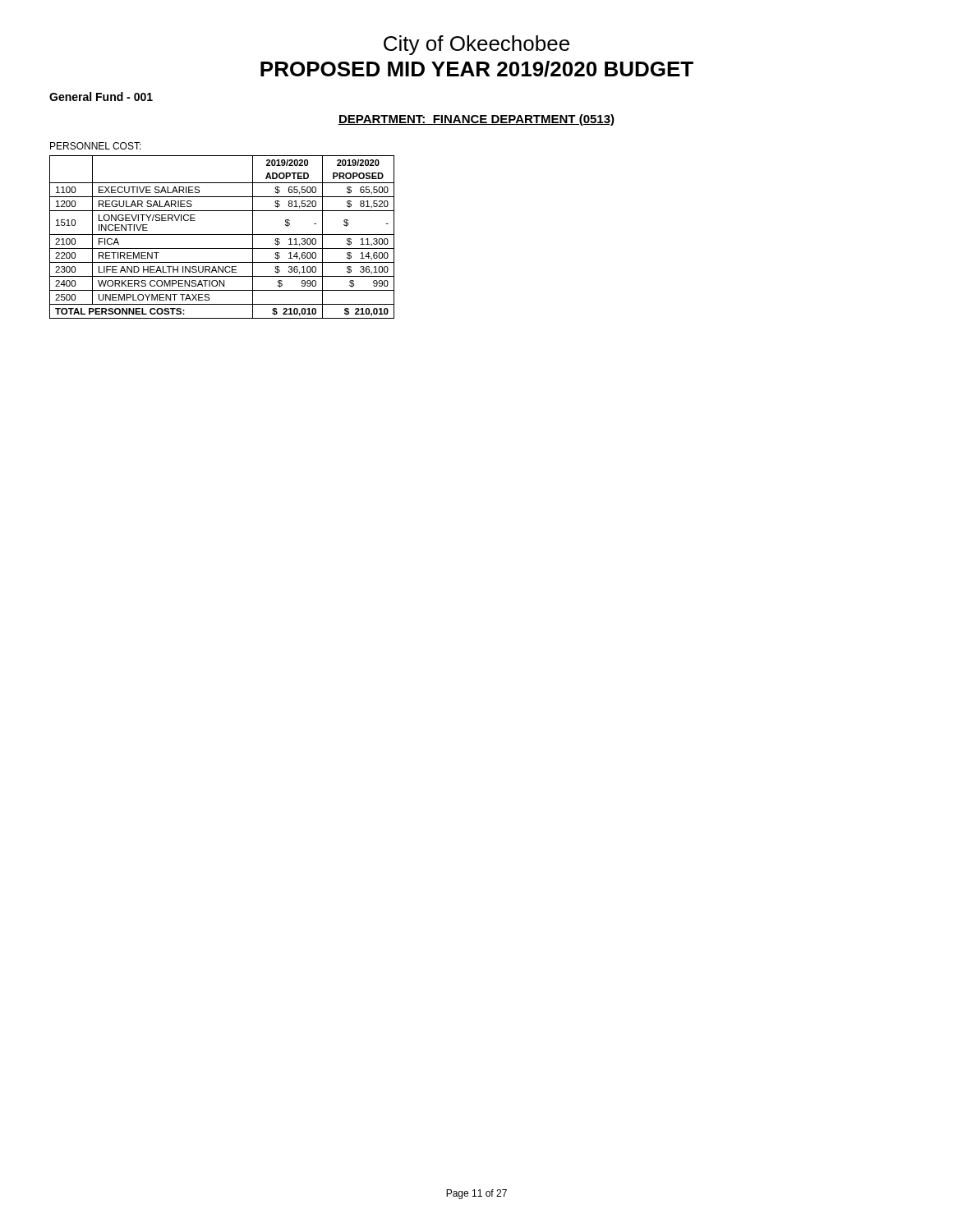Find a table

click(x=476, y=237)
